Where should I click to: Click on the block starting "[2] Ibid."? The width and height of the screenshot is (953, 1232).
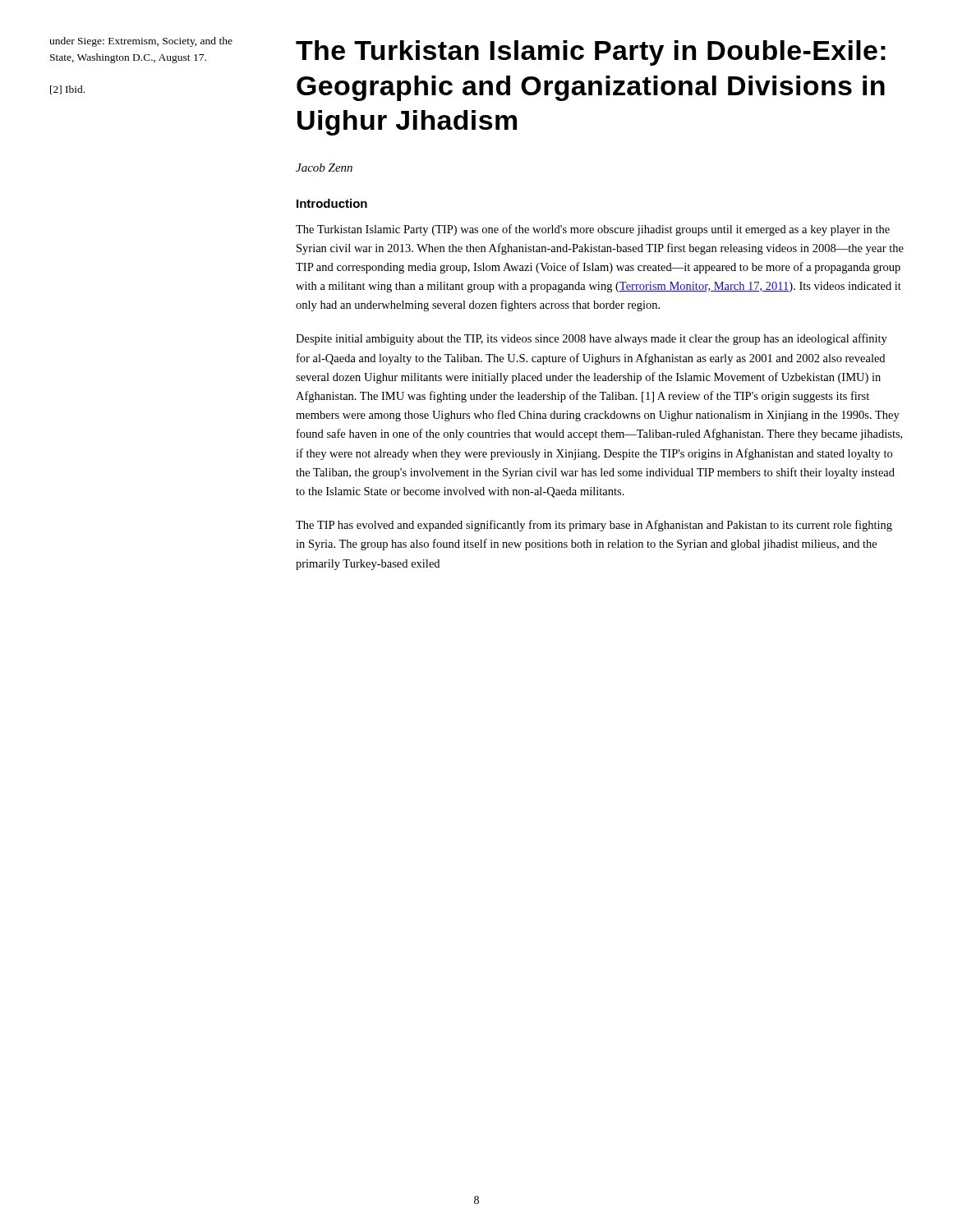[67, 89]
